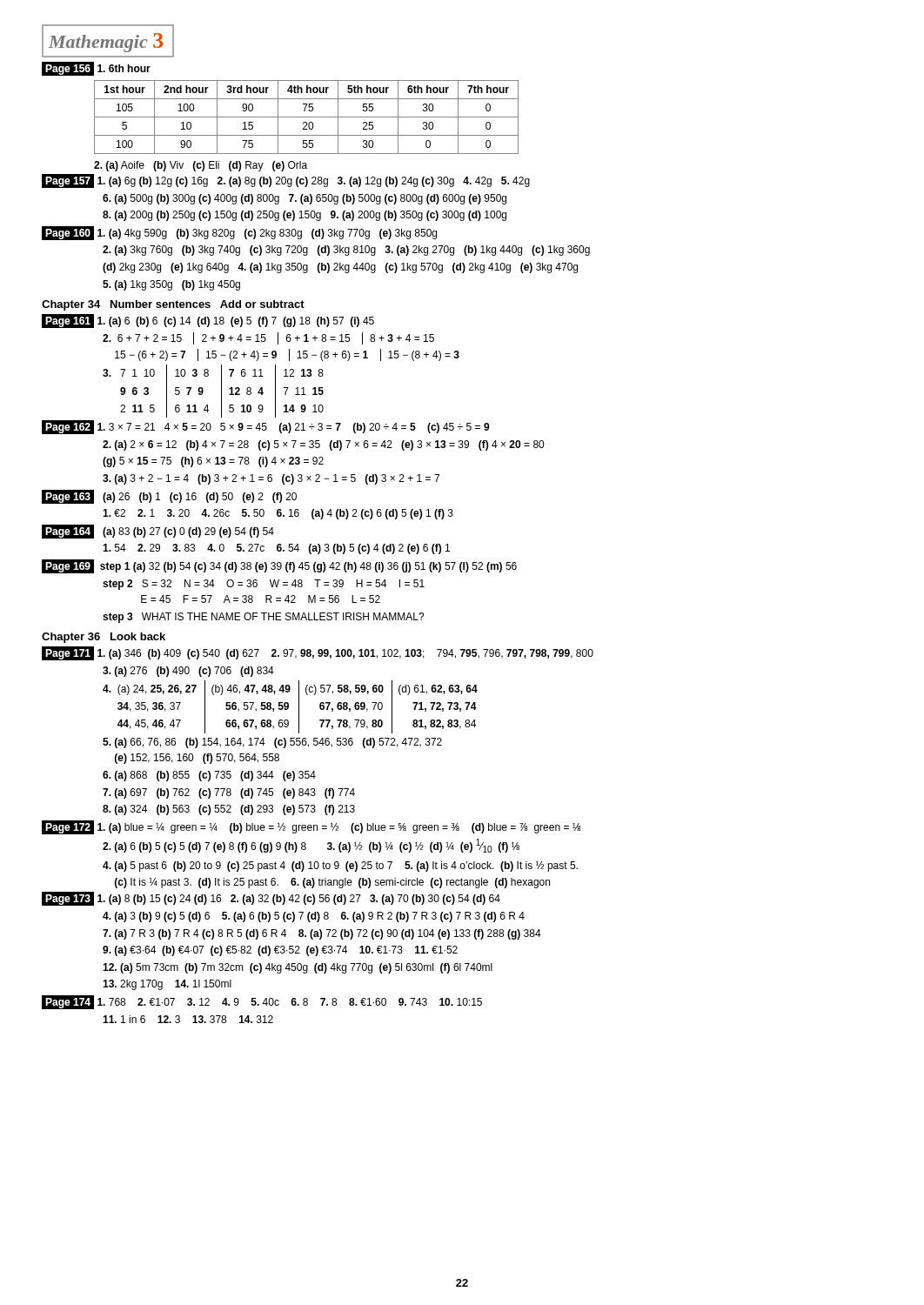This screenshot has width=924, height=1305.
Task: Click the passage that begins "6 + 7 + 2"
Action: (281, 347)
